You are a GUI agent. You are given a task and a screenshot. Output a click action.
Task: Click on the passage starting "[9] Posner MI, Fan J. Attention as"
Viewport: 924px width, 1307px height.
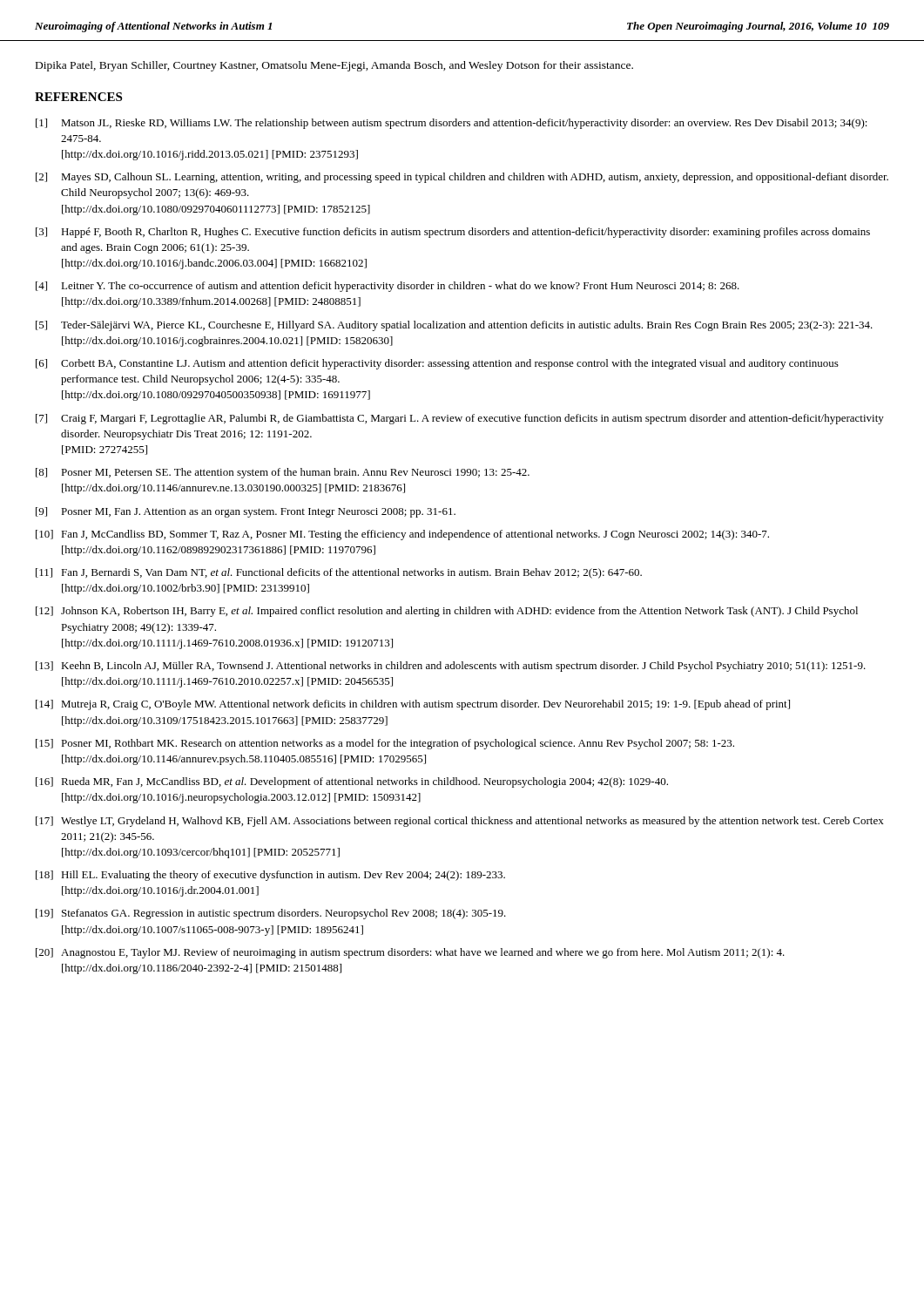(462, 511)
